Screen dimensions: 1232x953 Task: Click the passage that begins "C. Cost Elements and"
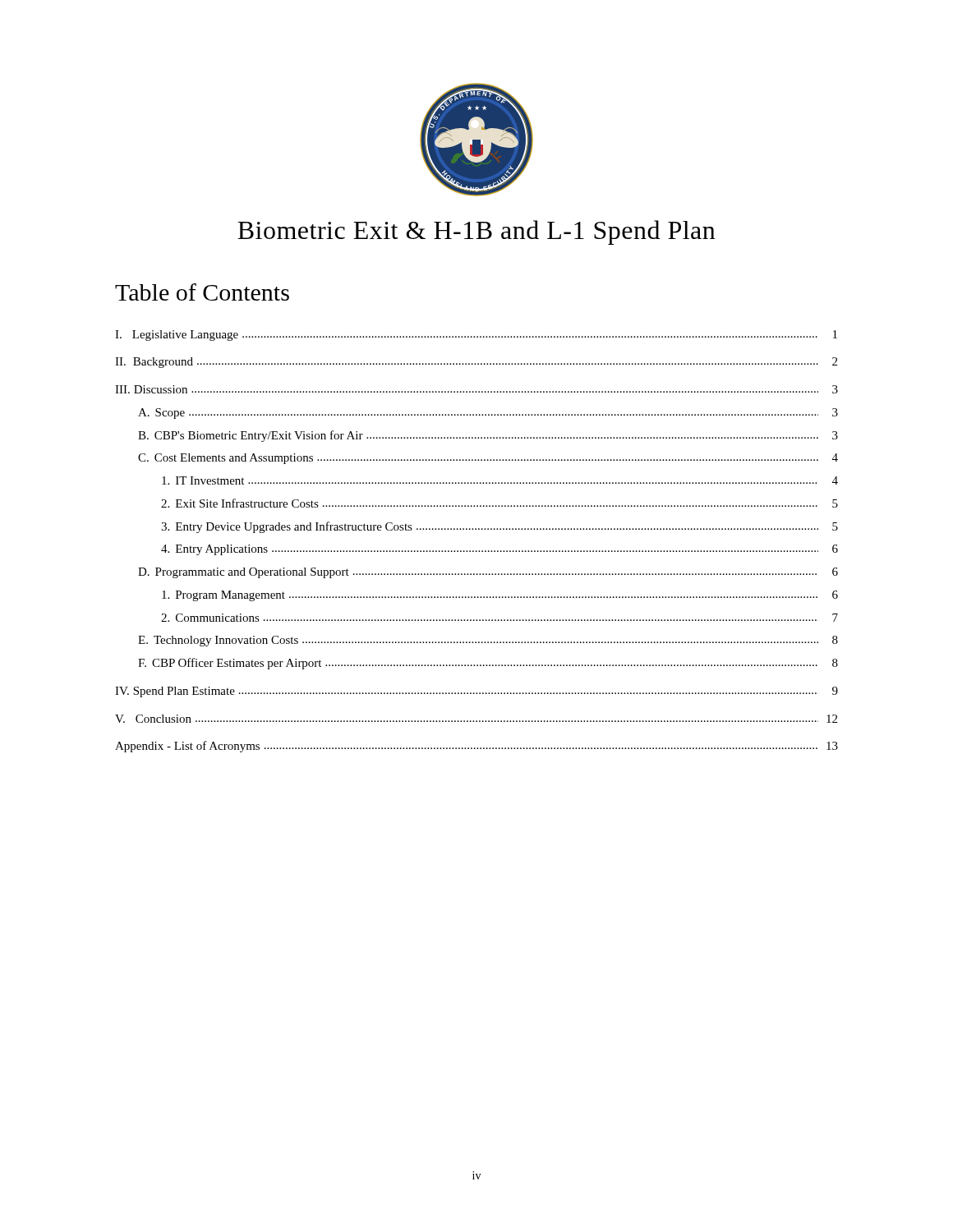476,458
